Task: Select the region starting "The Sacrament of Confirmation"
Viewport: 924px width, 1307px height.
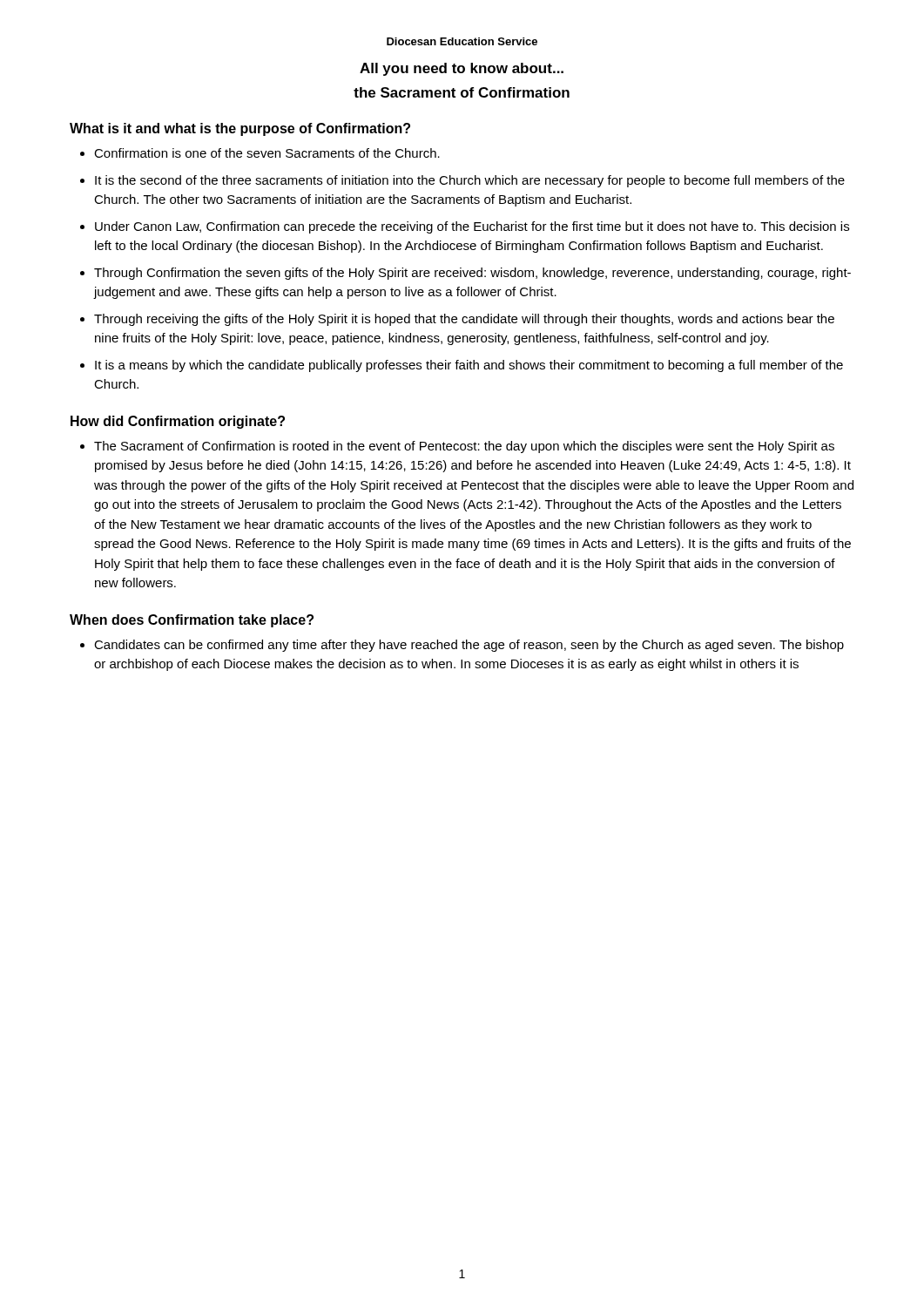Action: point(474,515)
